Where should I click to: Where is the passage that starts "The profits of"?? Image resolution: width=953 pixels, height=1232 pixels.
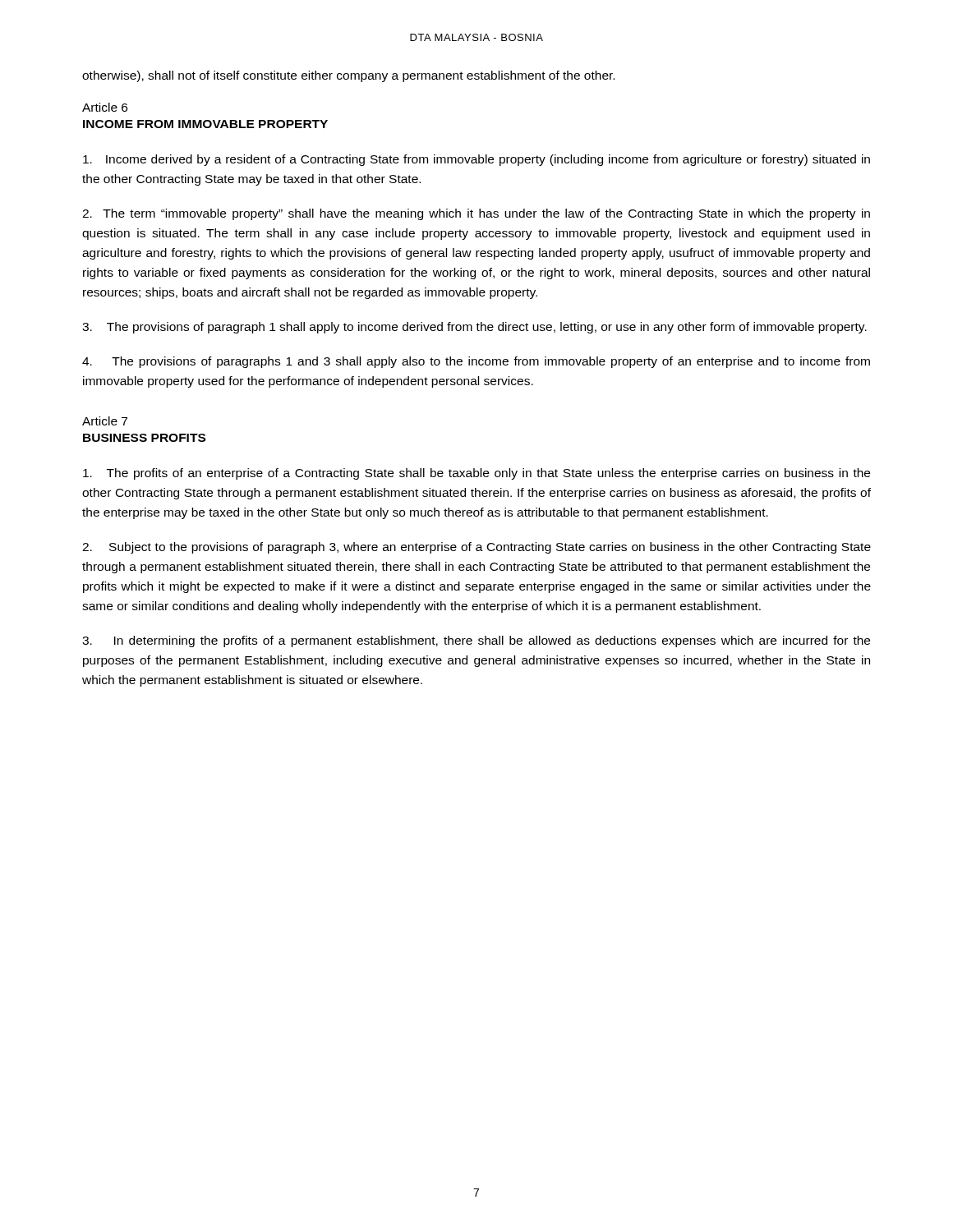pos(476,493)
